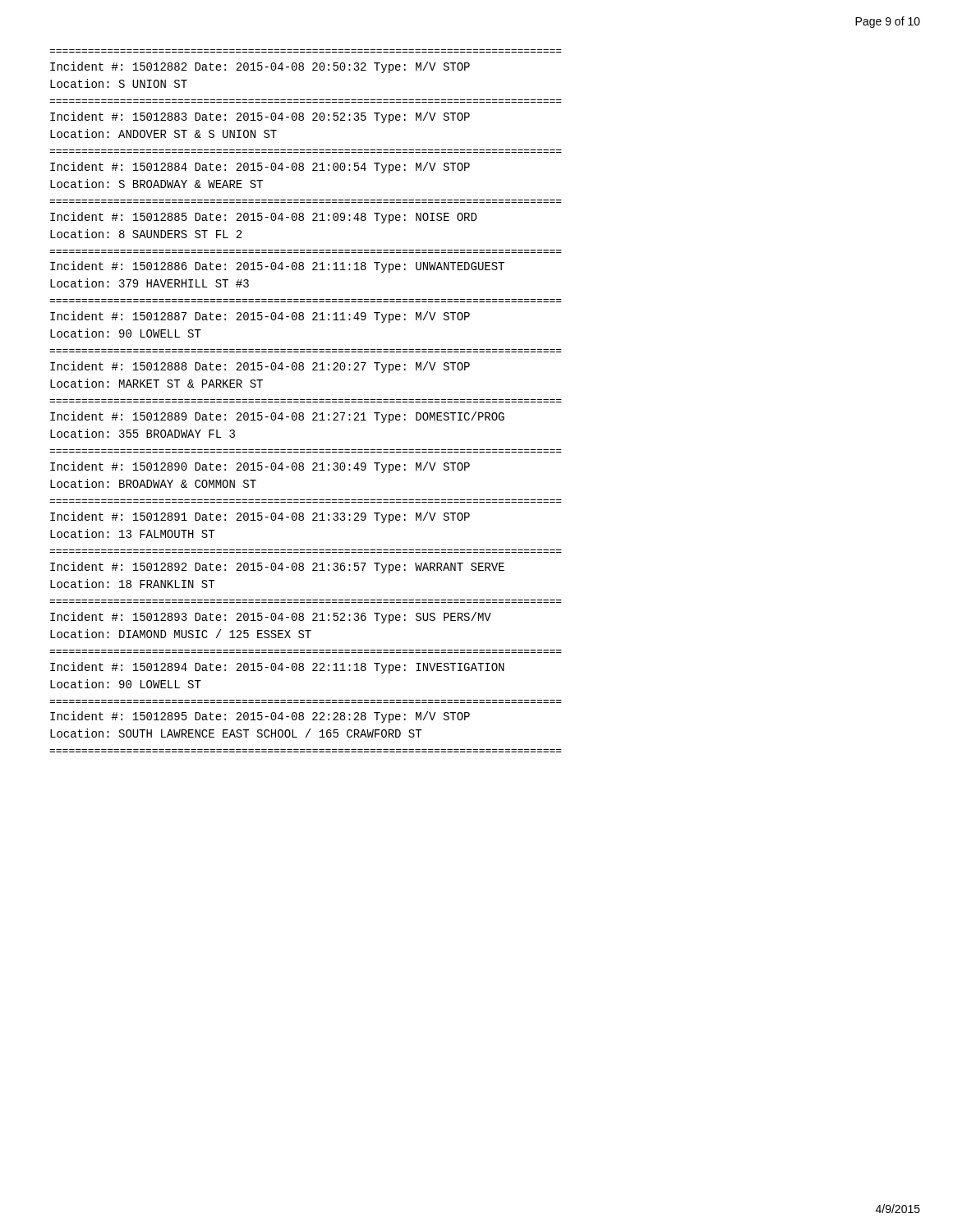Select the list item that says "================================================================================ Incident #: 15012890 Date:"
Image resolution: width=953 pixels, height=1232 pixels.
[x=476, y=469]
